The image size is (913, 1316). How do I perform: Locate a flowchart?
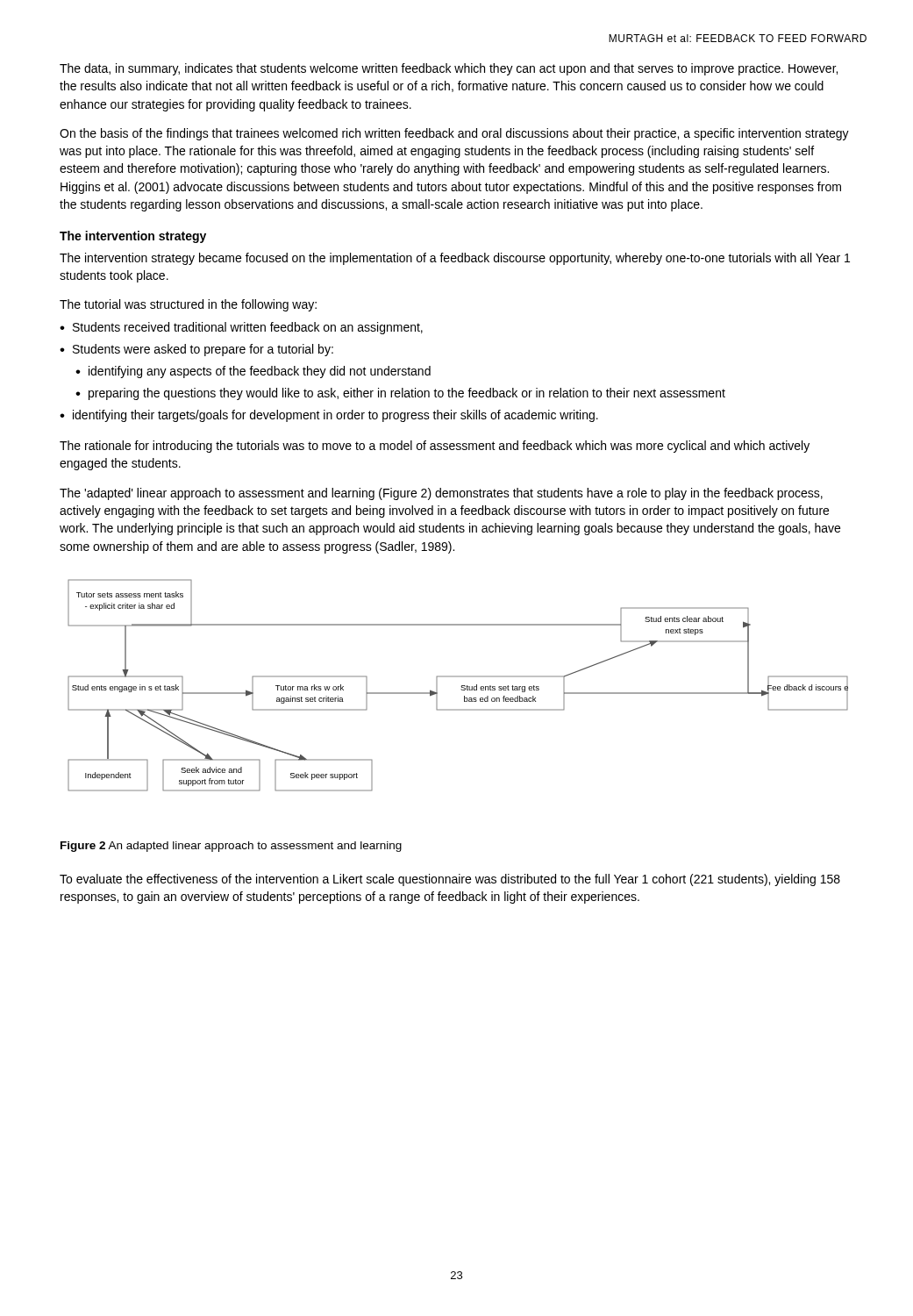coord(456,701)
